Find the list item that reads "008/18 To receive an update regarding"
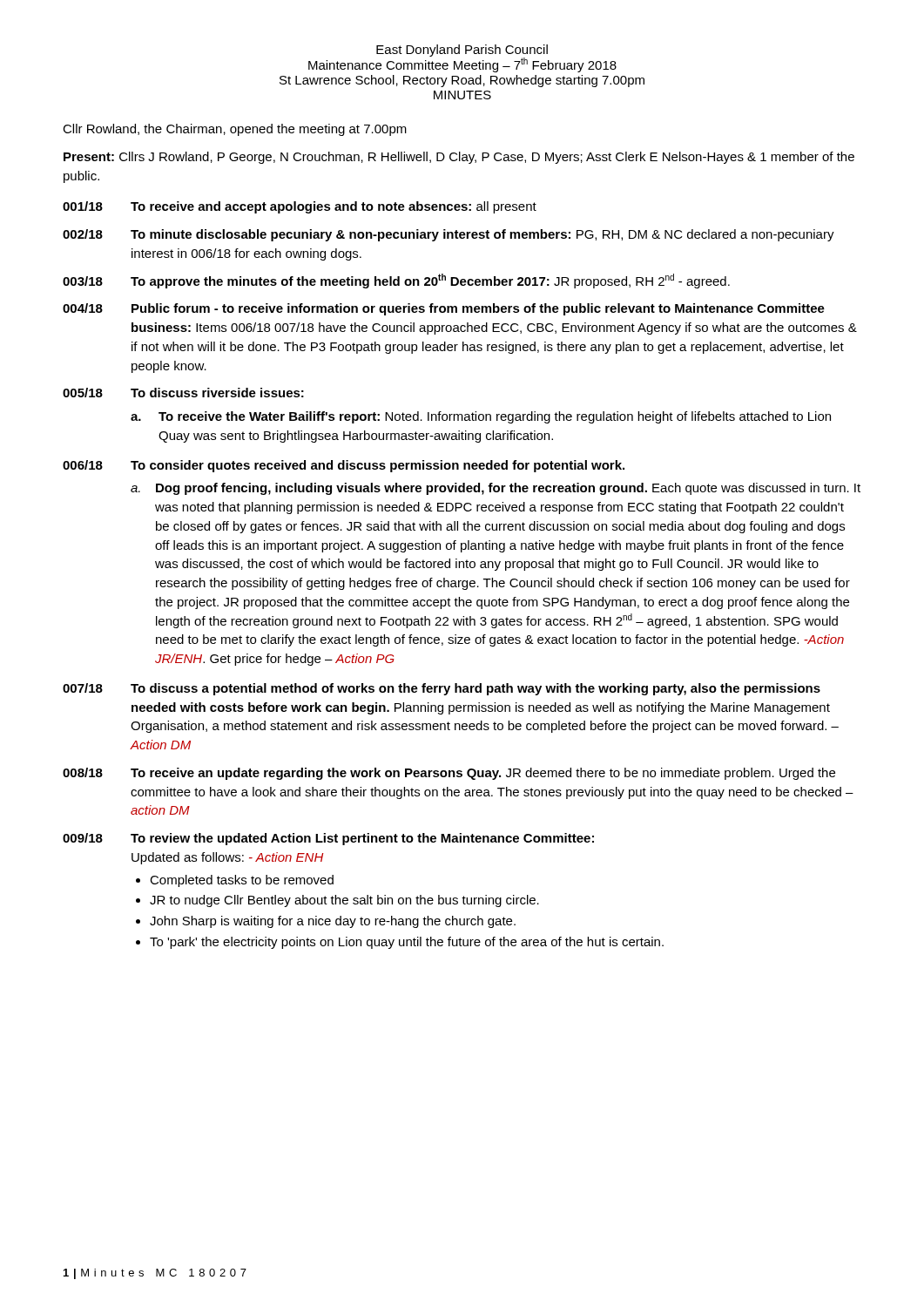 [462, 791]
